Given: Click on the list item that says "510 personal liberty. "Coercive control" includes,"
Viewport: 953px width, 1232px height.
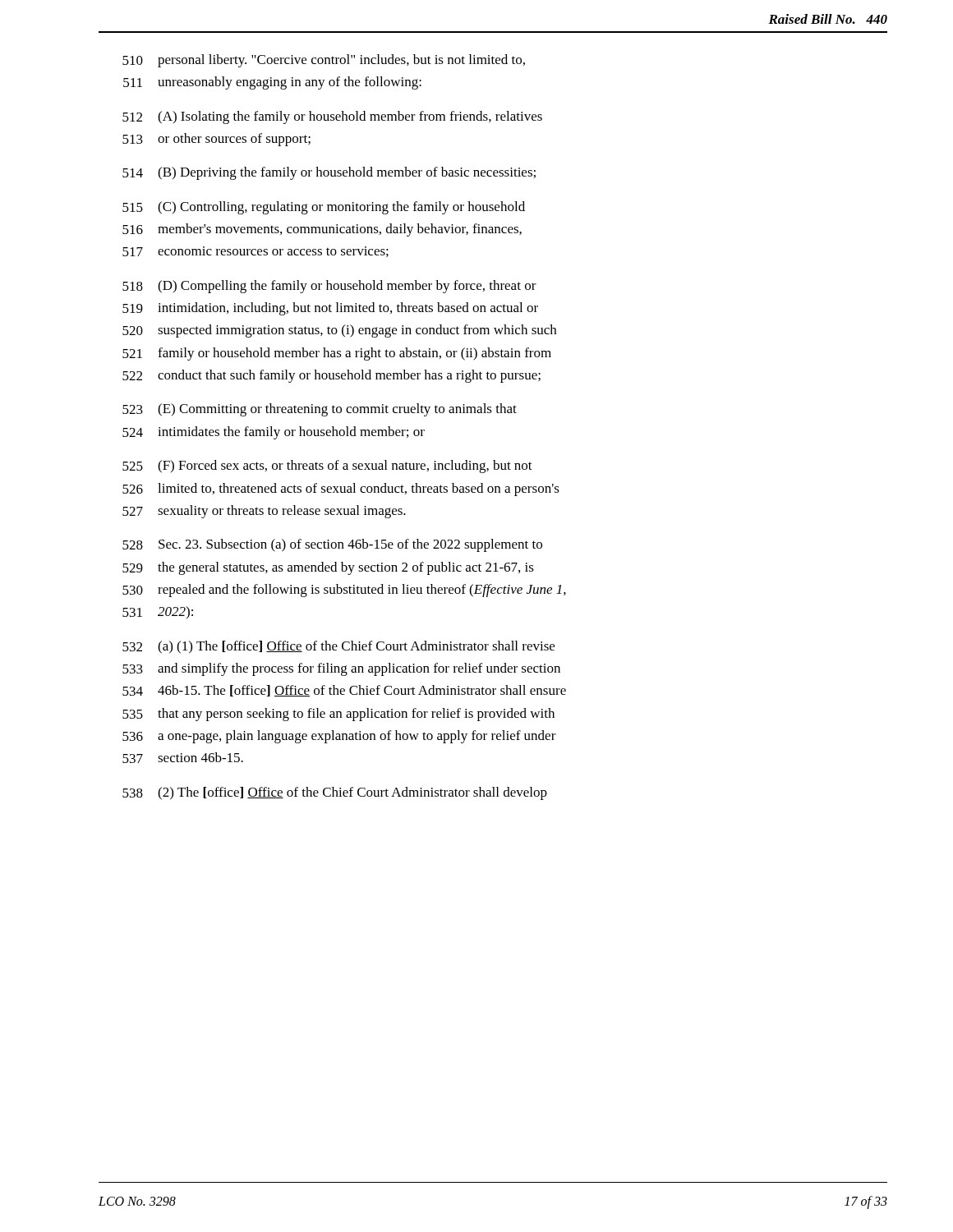Looking at the screenshot, I should [493, 72].
